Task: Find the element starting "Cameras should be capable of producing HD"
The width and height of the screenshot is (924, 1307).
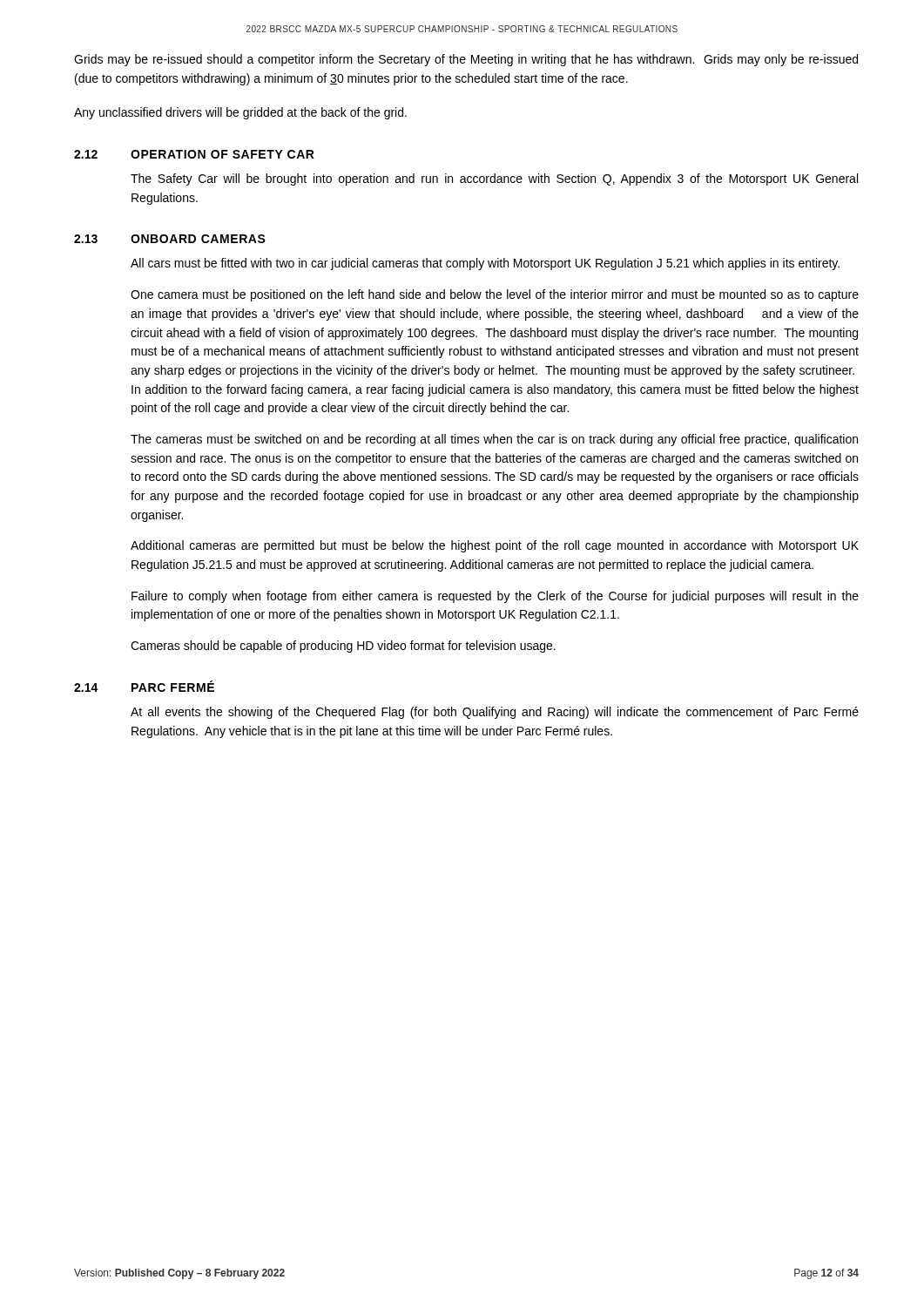Action: point(343,646)
